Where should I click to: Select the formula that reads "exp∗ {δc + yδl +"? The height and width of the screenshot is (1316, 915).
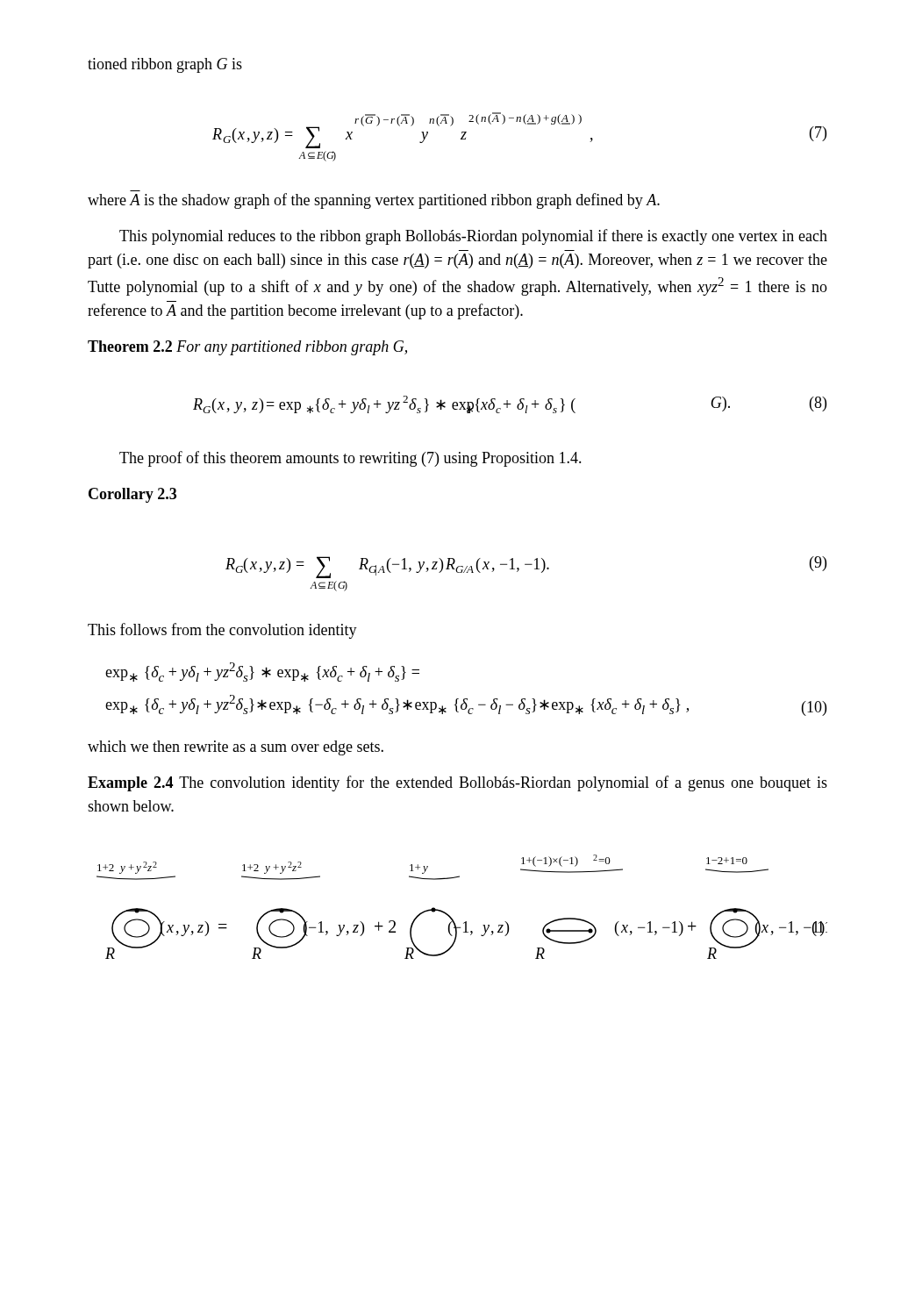458,689
